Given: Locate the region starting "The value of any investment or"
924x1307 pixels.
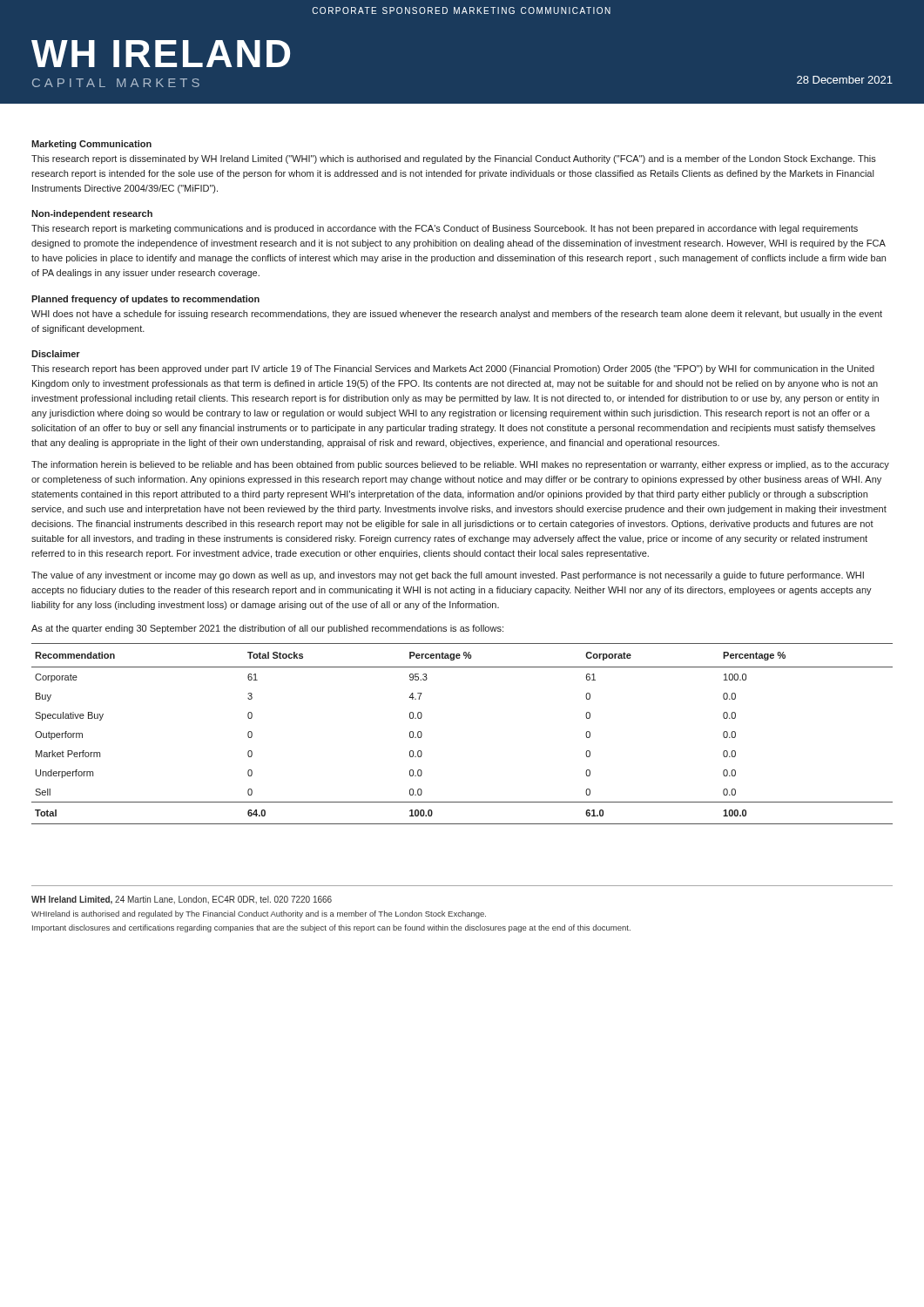Looking at the screenshot, I should (451, 590).
